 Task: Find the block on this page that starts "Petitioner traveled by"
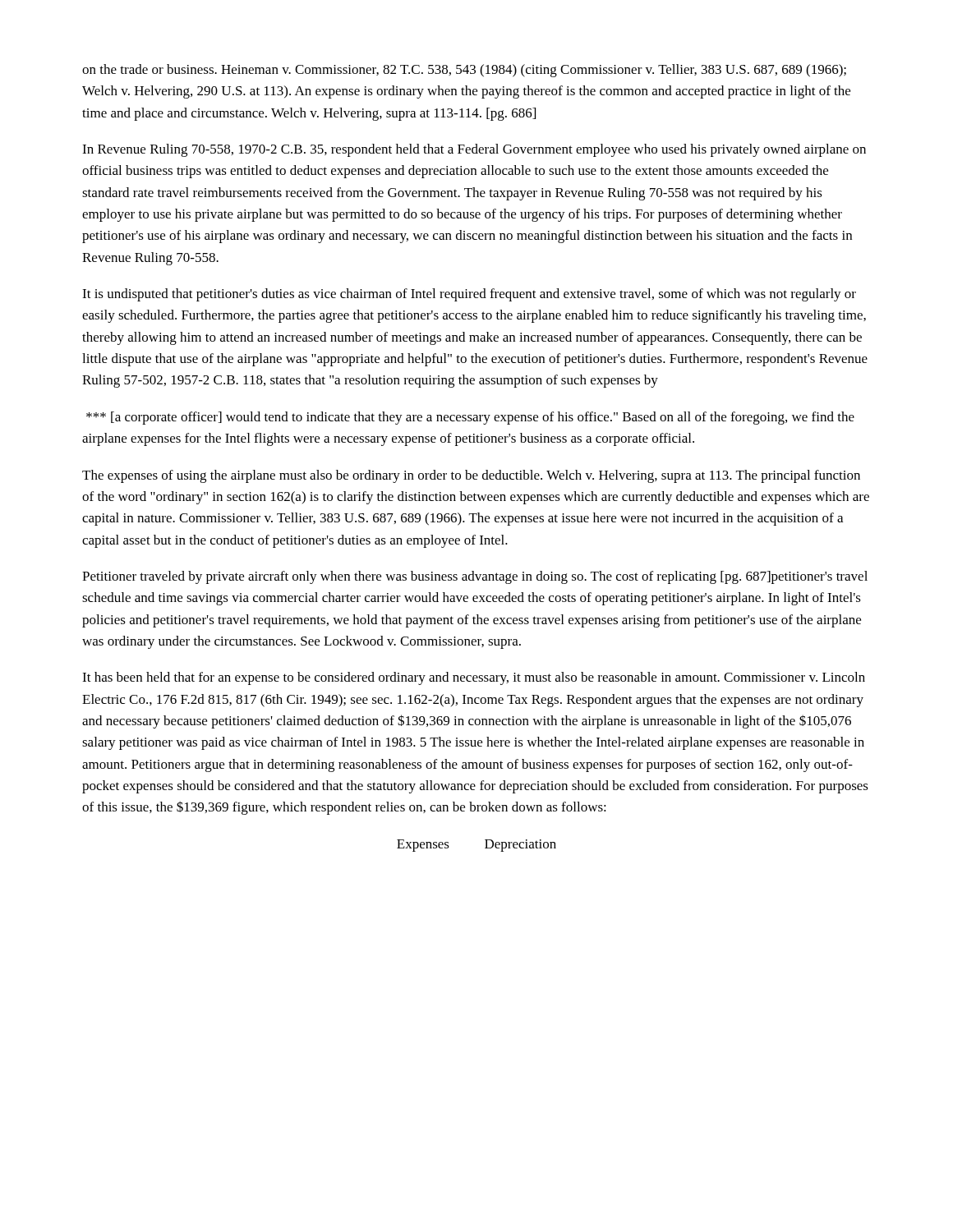coord(475,608)
